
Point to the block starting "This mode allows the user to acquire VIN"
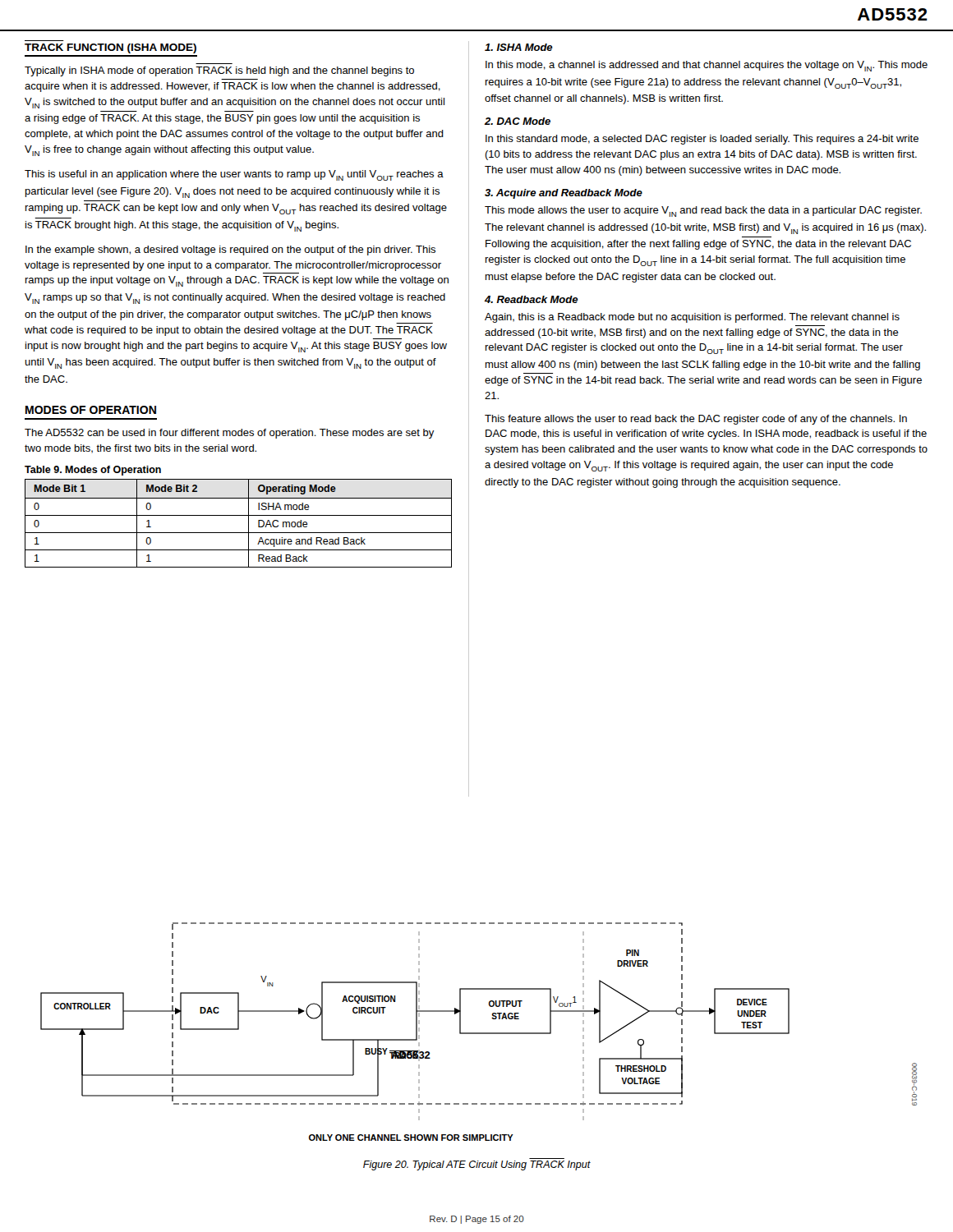(707, 244)
